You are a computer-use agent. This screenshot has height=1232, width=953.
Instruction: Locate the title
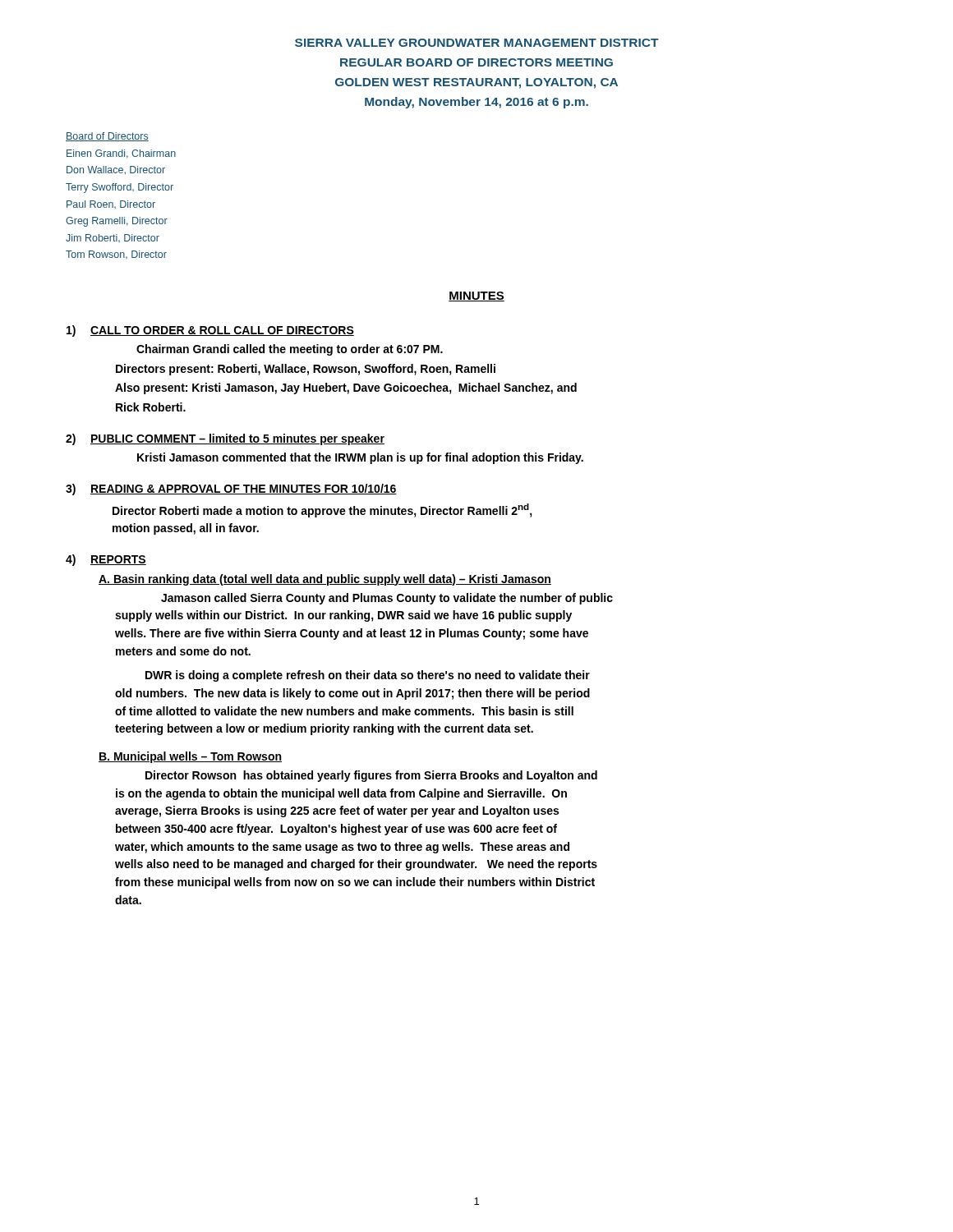pos(476,295)
